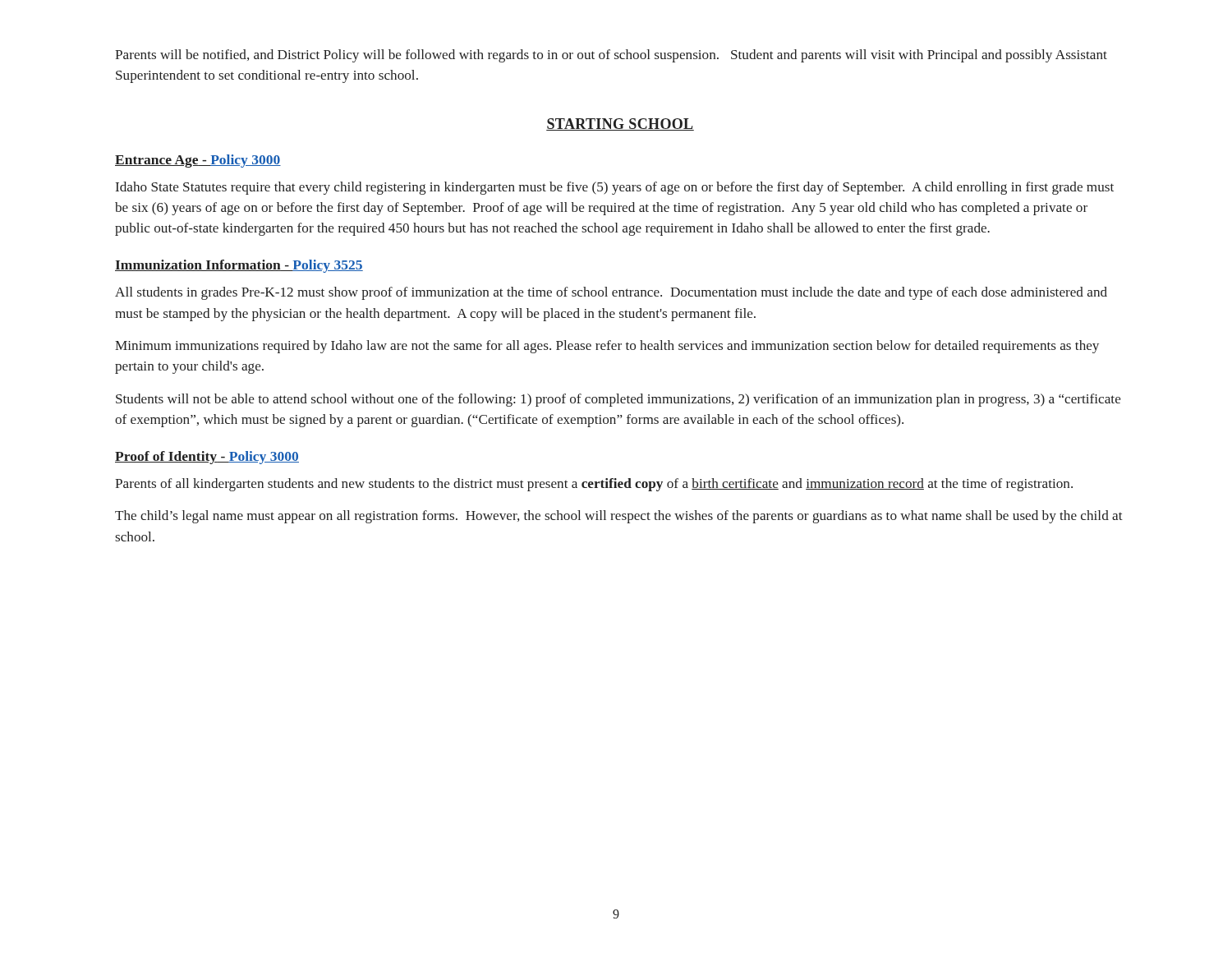Screen dimensions: 953x1232
Task: Find the text block that reads "All students in grades Pre-K-12 must"
Action: click(x=611, y=303)
